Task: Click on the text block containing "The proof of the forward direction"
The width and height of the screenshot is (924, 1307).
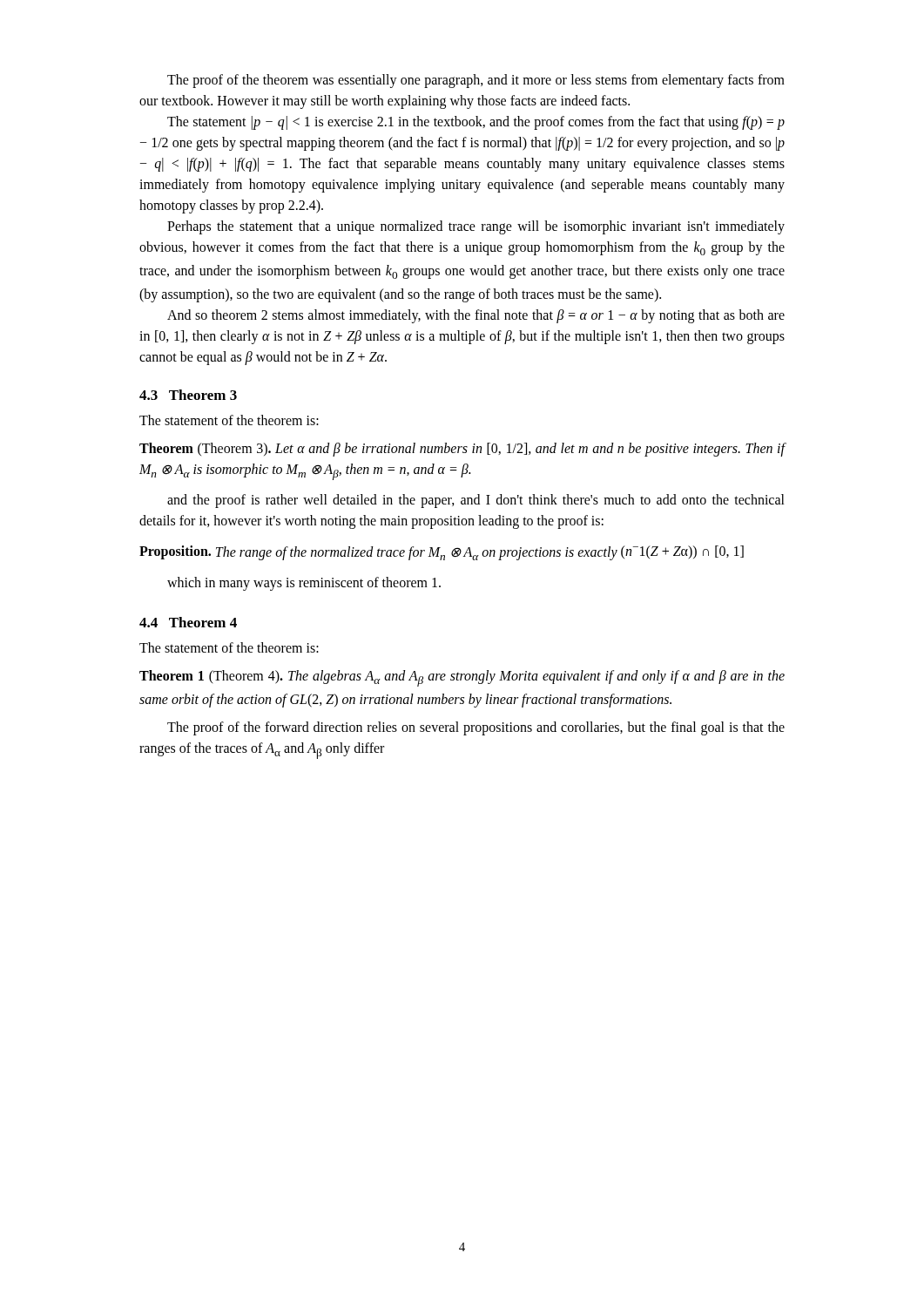Action: pyautogui.click(x=462, y=739)
